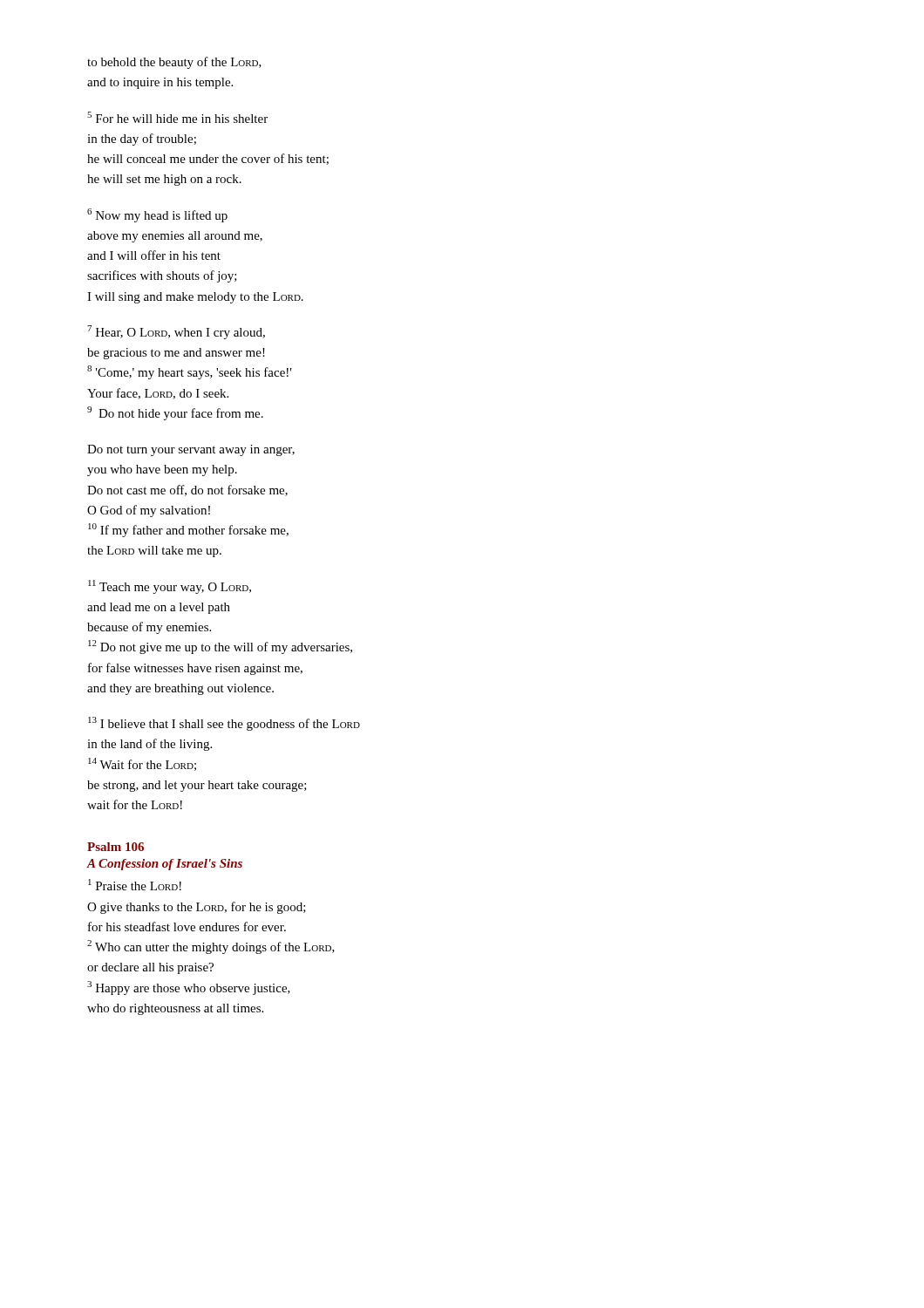924x1308 pixels.
Task: Where is the passage that starts "to behold the beauty of the Lord,"?
Action: point(174,63)
